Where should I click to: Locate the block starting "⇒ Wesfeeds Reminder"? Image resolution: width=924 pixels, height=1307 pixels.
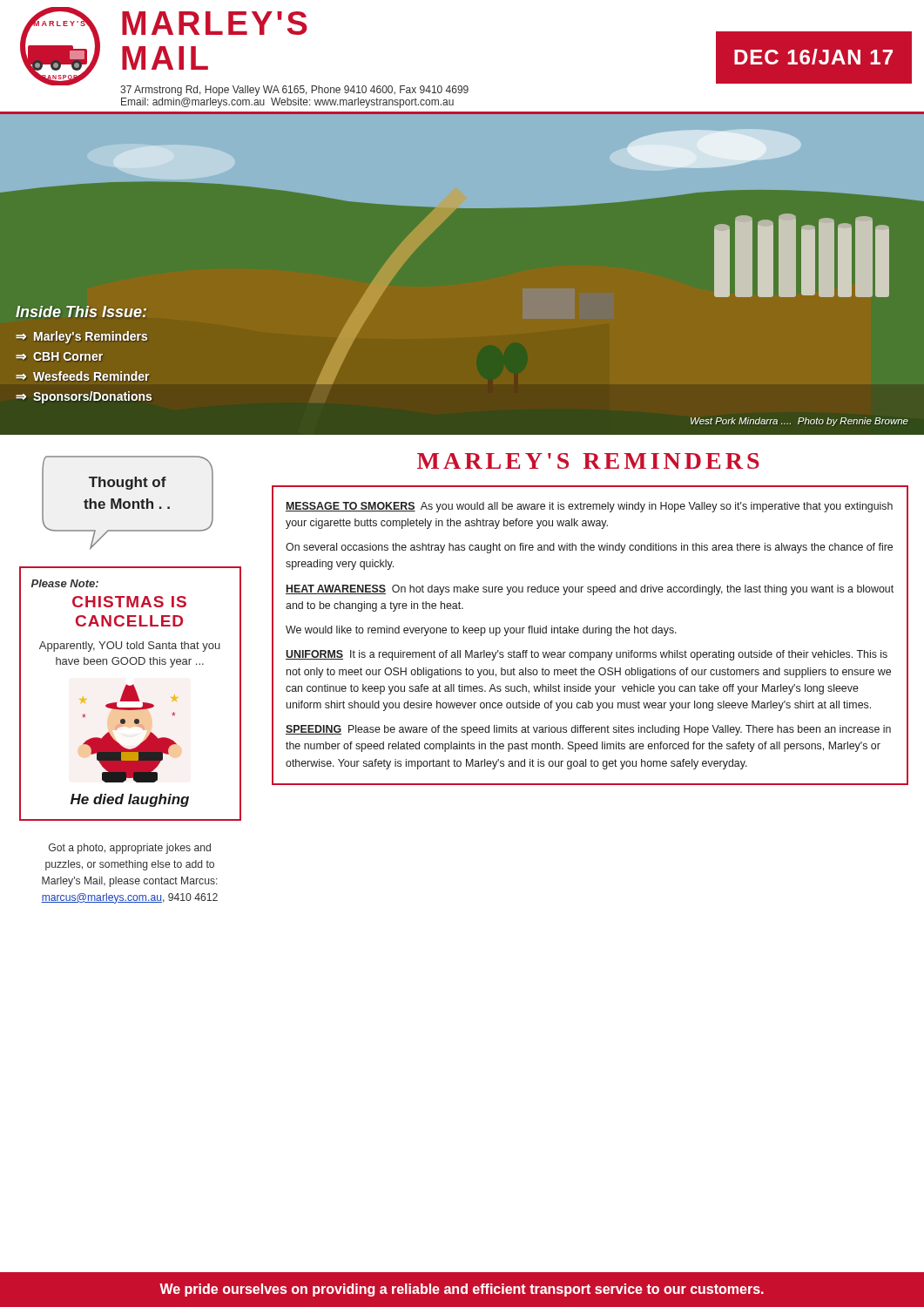tap(83, 376)
